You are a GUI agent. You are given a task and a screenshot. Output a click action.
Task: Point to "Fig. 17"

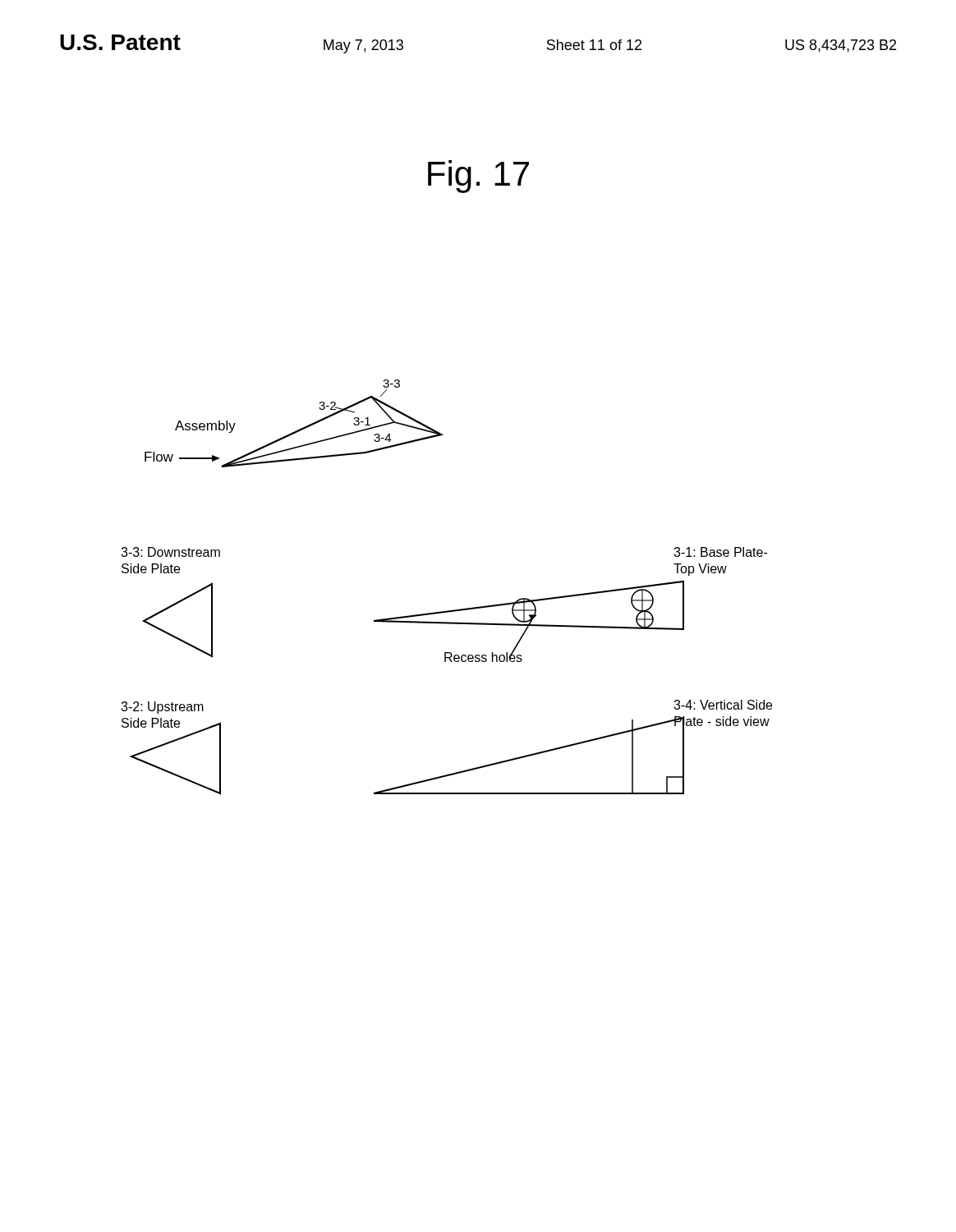tap(478, 174)
